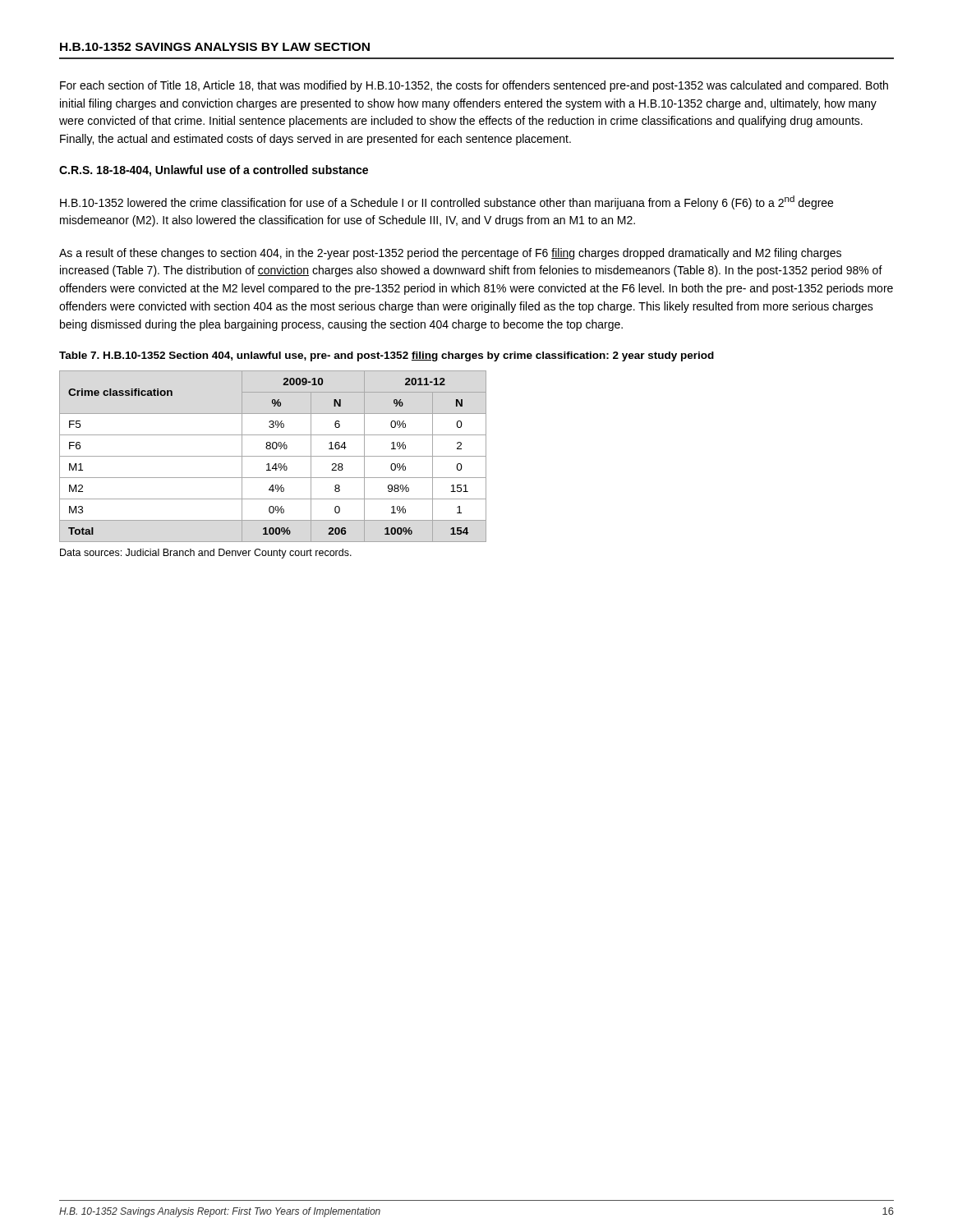Locate the table with the text "Crime classification"

click(x=476, y=456)
